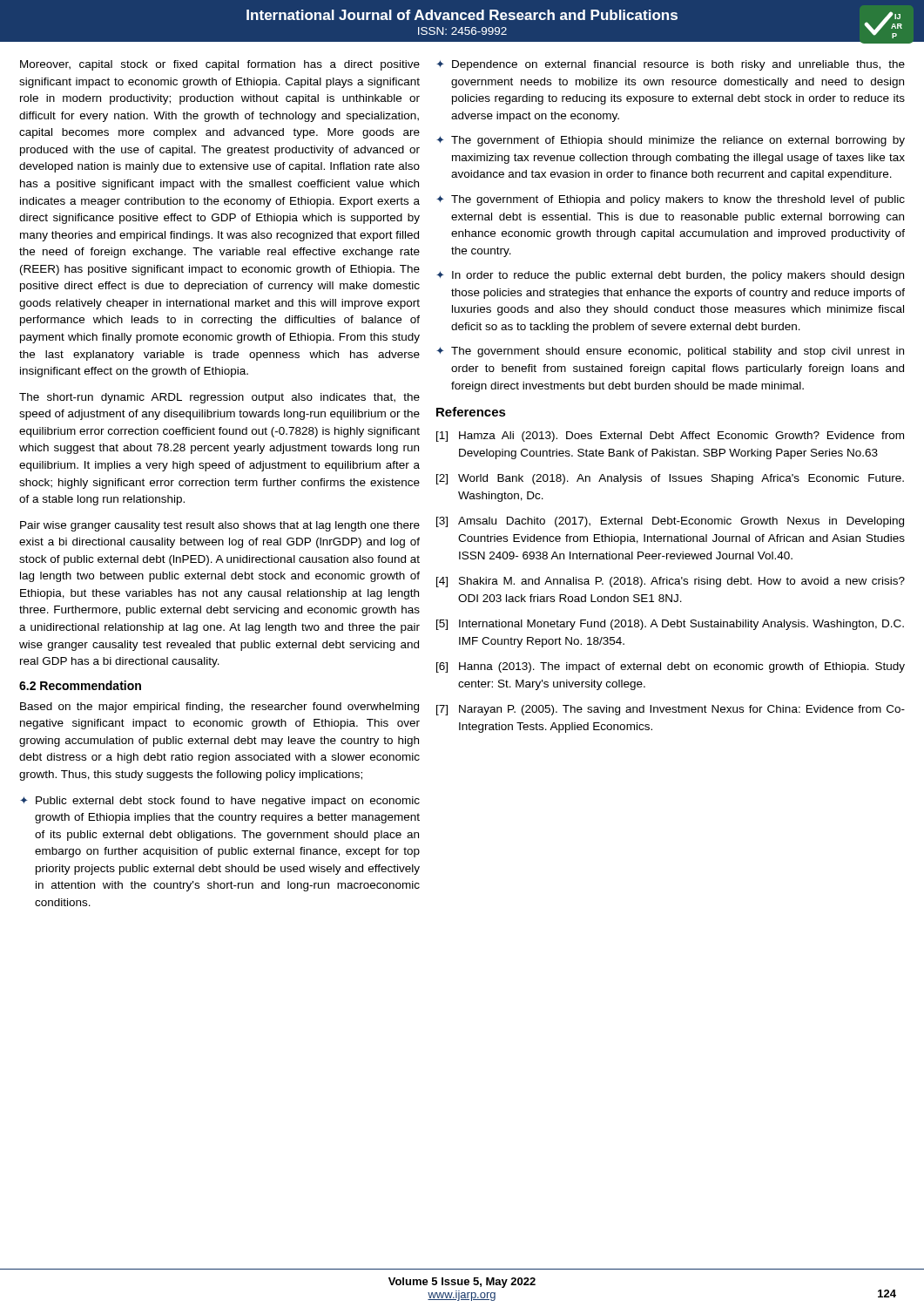The height and width of the screenshot is (1307, 924).
Task: Click on the element starting "[5] International Monetary Fund (2018). A Debt"
Action: [670, 632]
